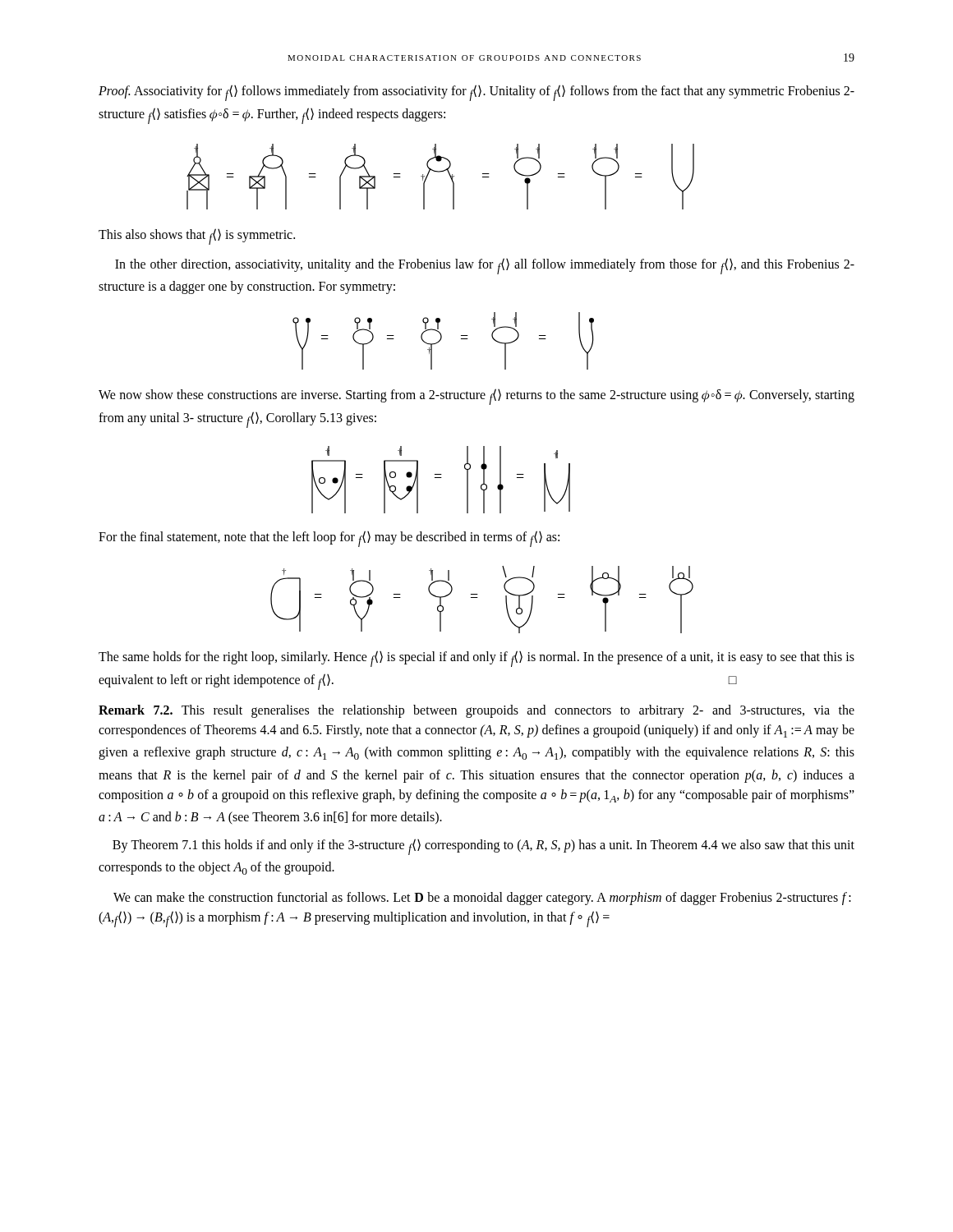Click on the text starting "Remark 7.2. This"
The height and width of the screenshot is (1232, 953).
tap(476, 763)
